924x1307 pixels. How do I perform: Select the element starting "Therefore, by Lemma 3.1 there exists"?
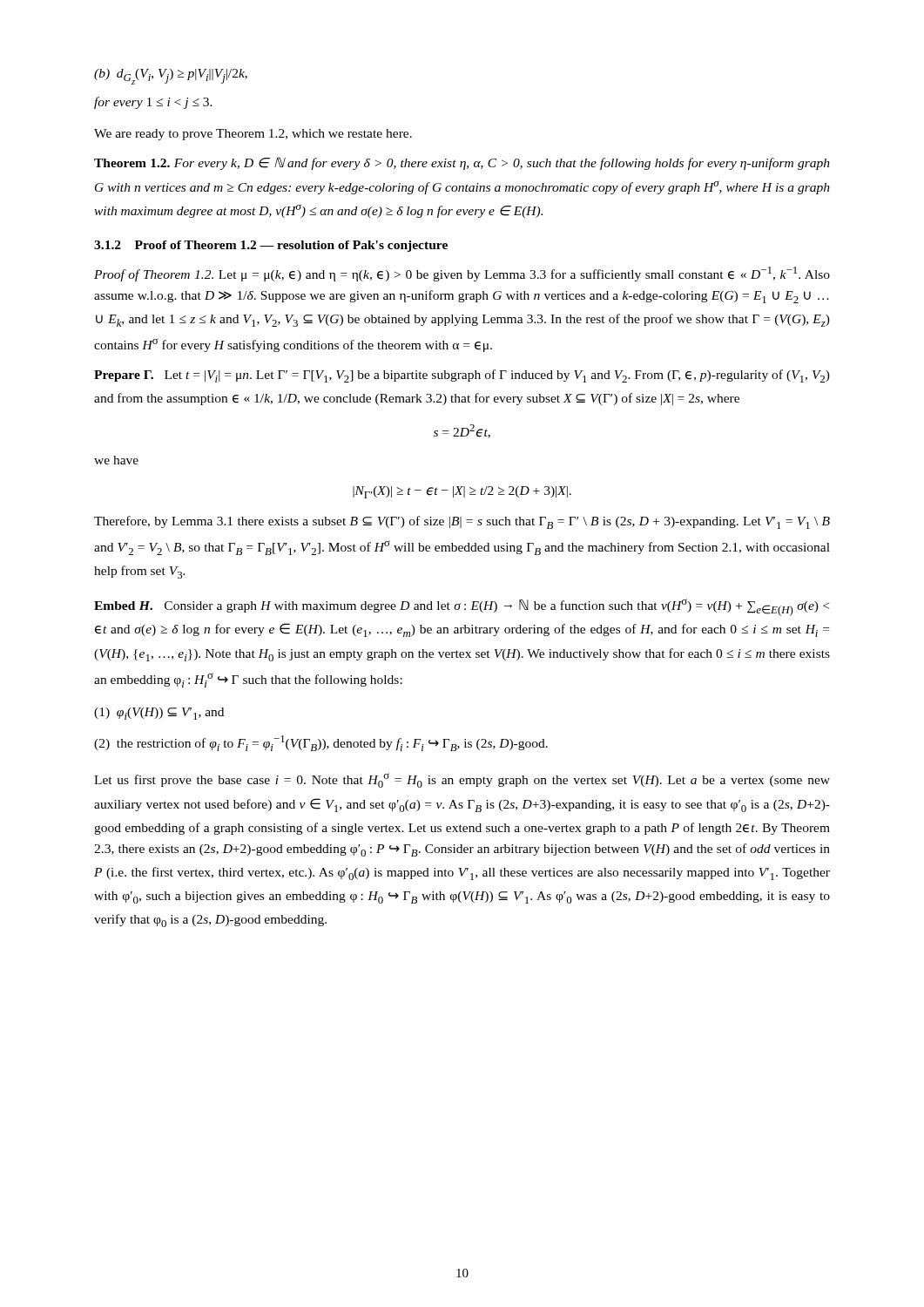click(462, 547)
